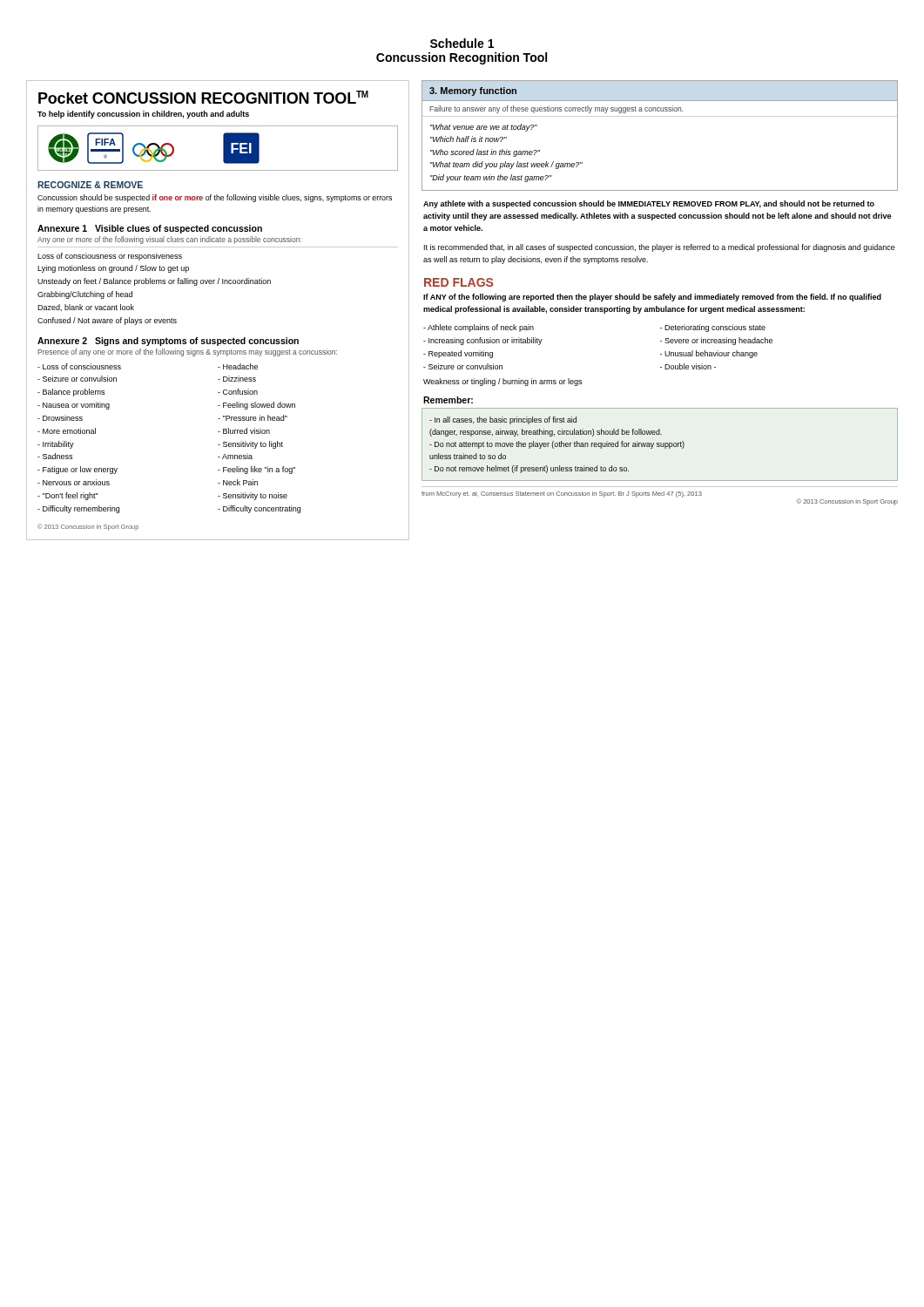Image resolution: width=924 pixels, height=1307 pixels.
Task: Find the text block that reads "Weakness or tingling / burning in"
Action: click(x=503, y=381)
